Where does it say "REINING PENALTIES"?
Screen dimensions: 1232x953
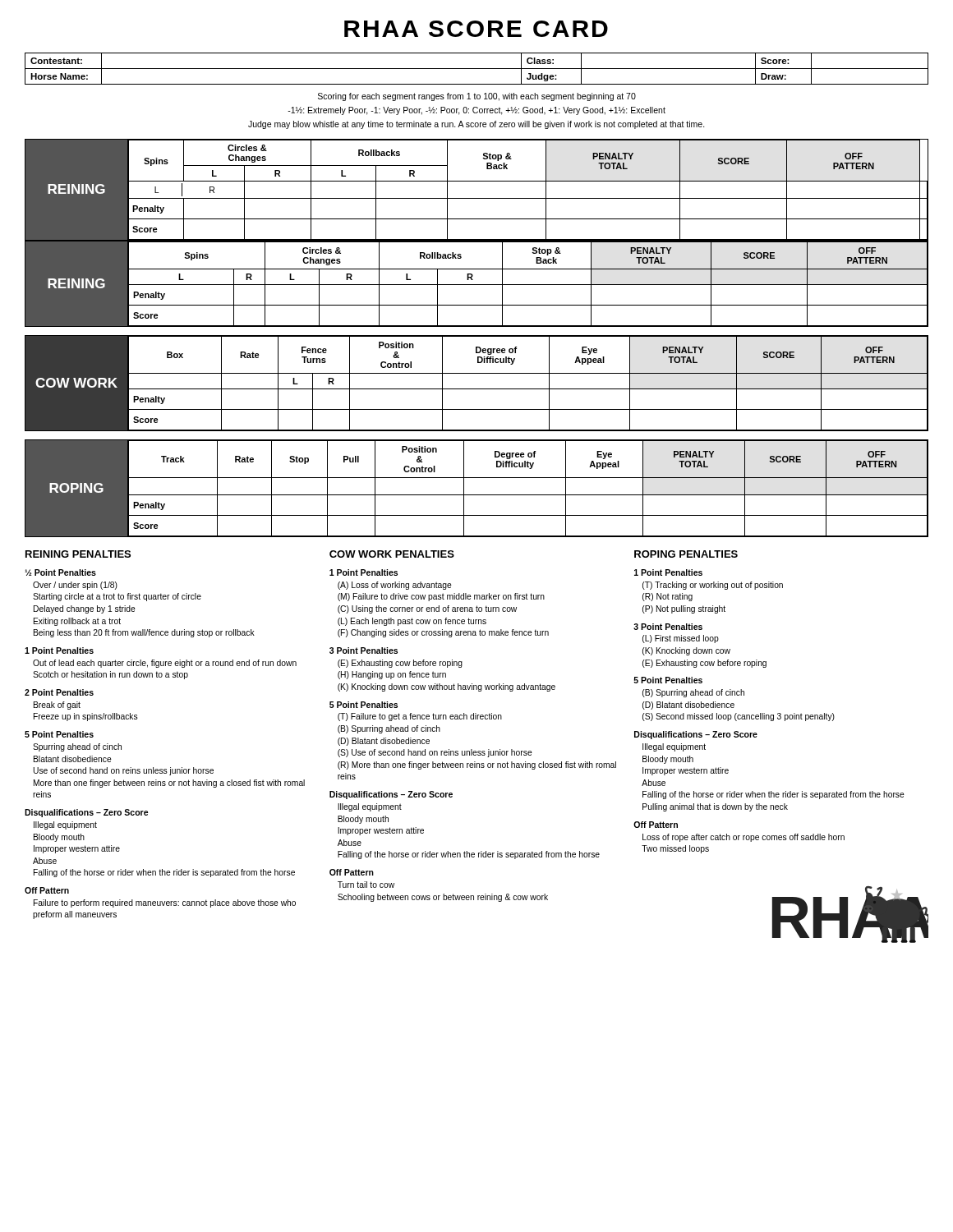point(78,554)
